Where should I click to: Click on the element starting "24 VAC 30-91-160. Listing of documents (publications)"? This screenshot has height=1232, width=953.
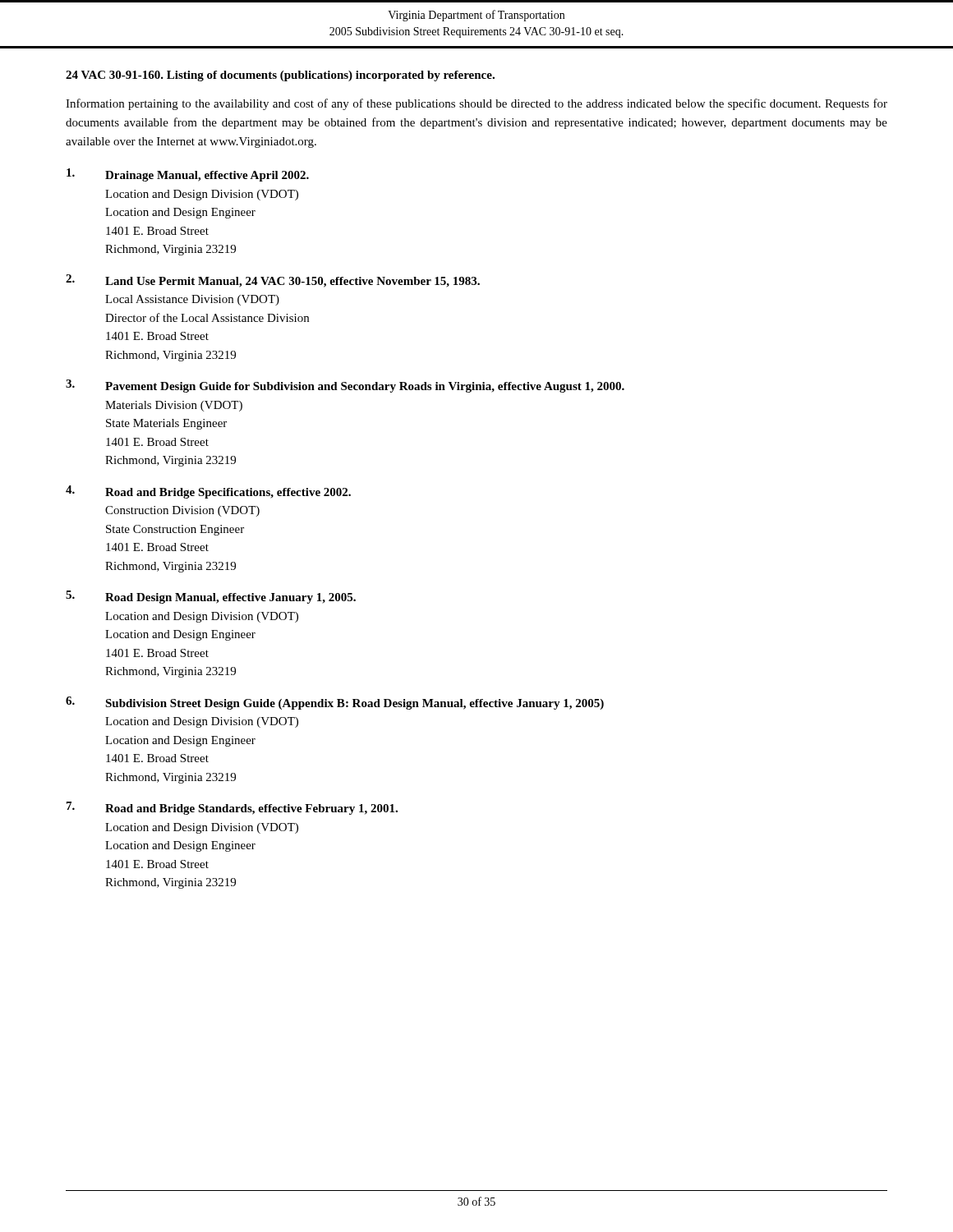280,74
